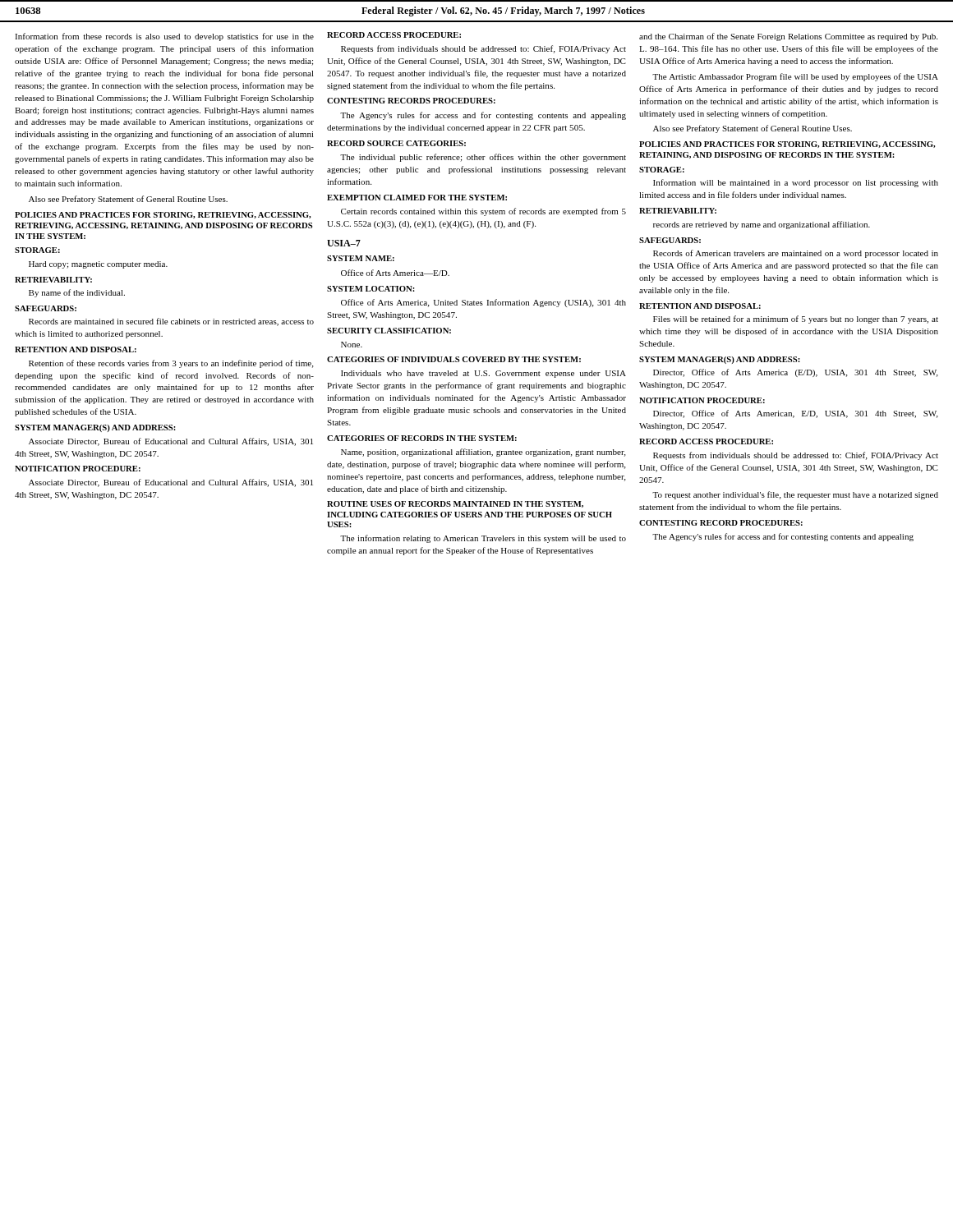
Task: Select the region starting "Policies and Practices for Storing, Retrieving, Accessing, Retaining,"
Action: pos(787,150)
